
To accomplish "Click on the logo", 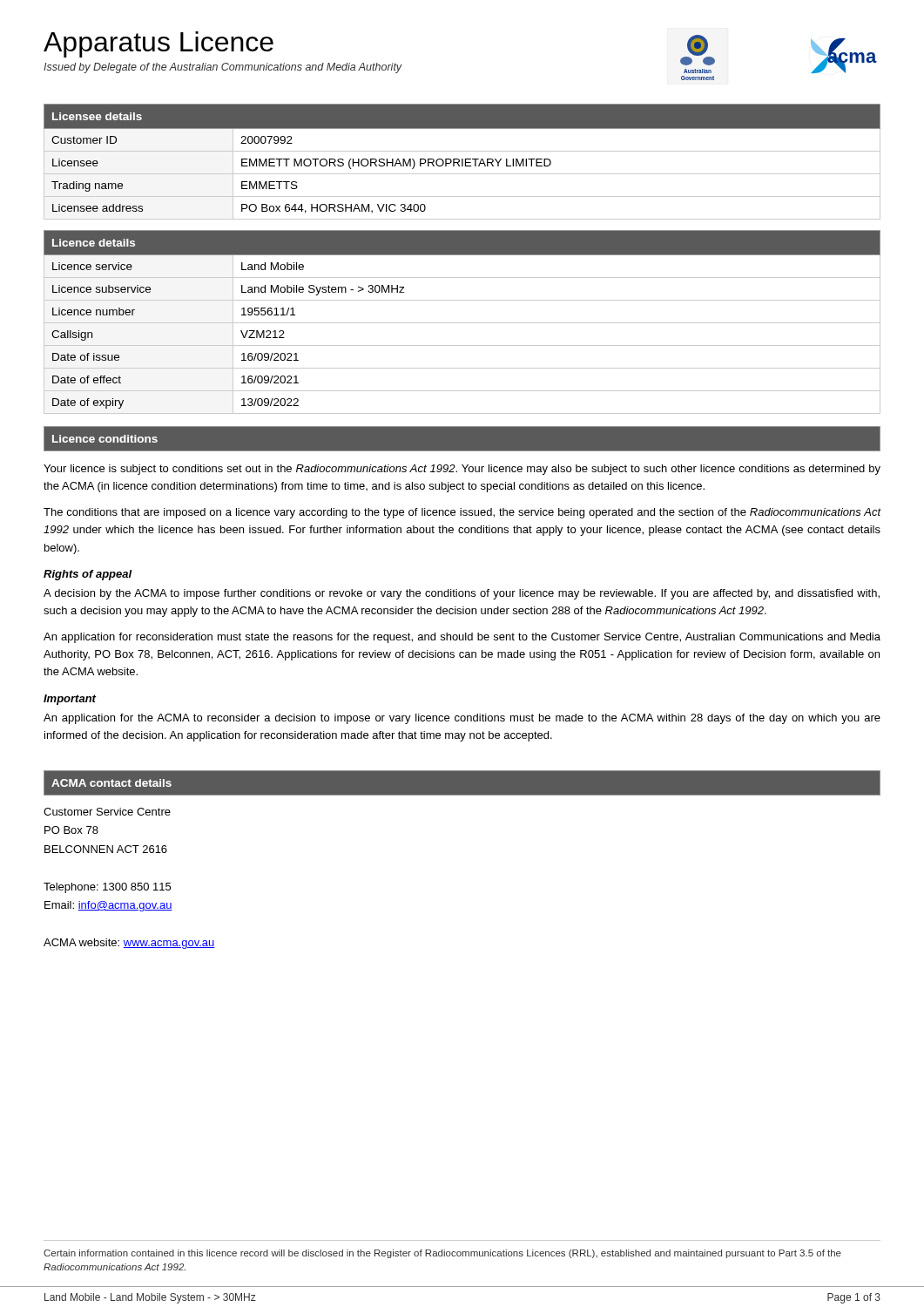I will (774, 56).
